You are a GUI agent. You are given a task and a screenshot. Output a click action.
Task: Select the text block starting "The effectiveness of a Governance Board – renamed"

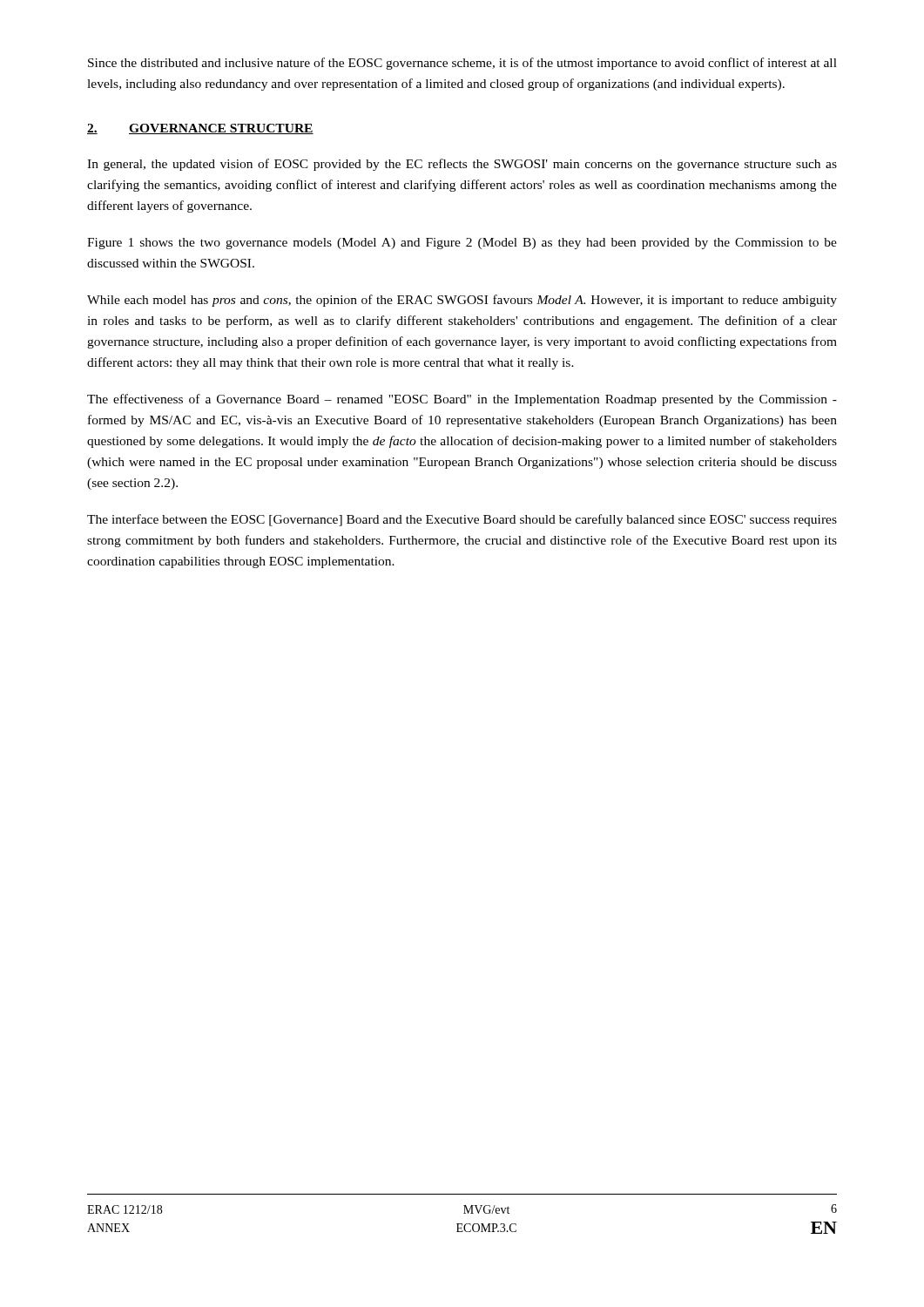click(x=462, y=441)
